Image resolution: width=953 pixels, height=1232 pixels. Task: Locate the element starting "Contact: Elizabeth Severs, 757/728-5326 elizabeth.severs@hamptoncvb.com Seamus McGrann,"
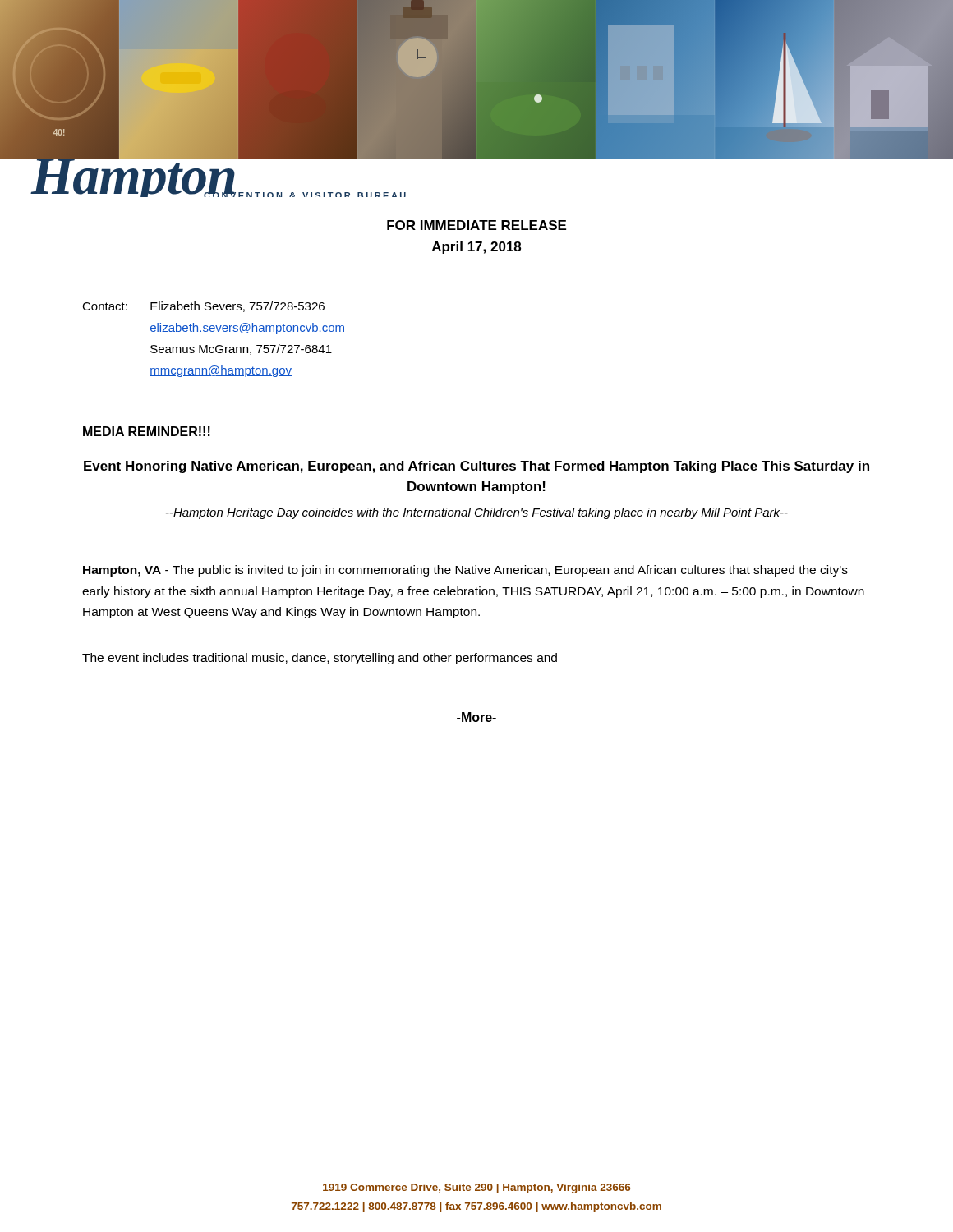[x=214, y=339]
